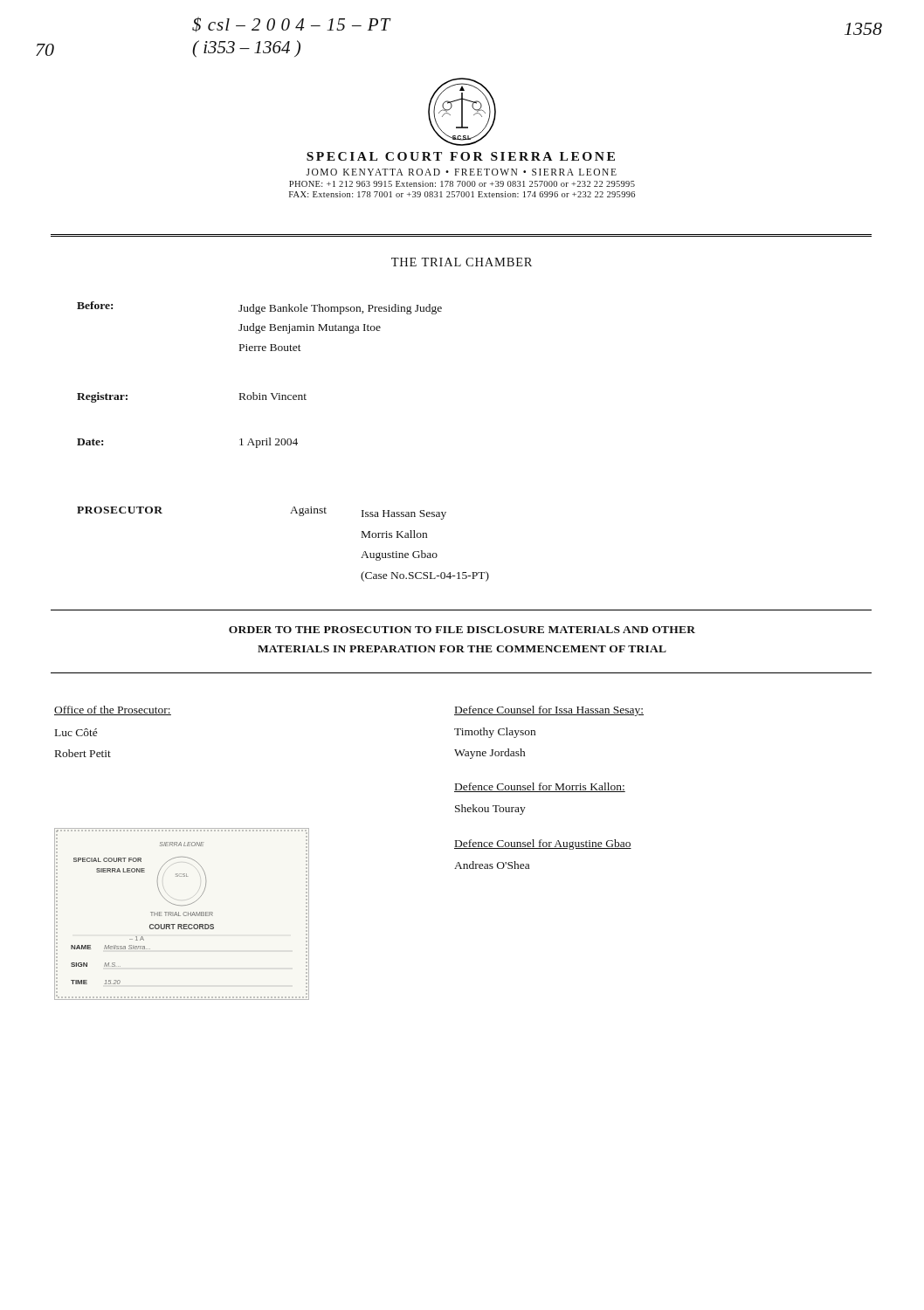Find the text block that reads "Date: 1 April"
This screenshot has width=924, height=1310.
coord(88,442)
